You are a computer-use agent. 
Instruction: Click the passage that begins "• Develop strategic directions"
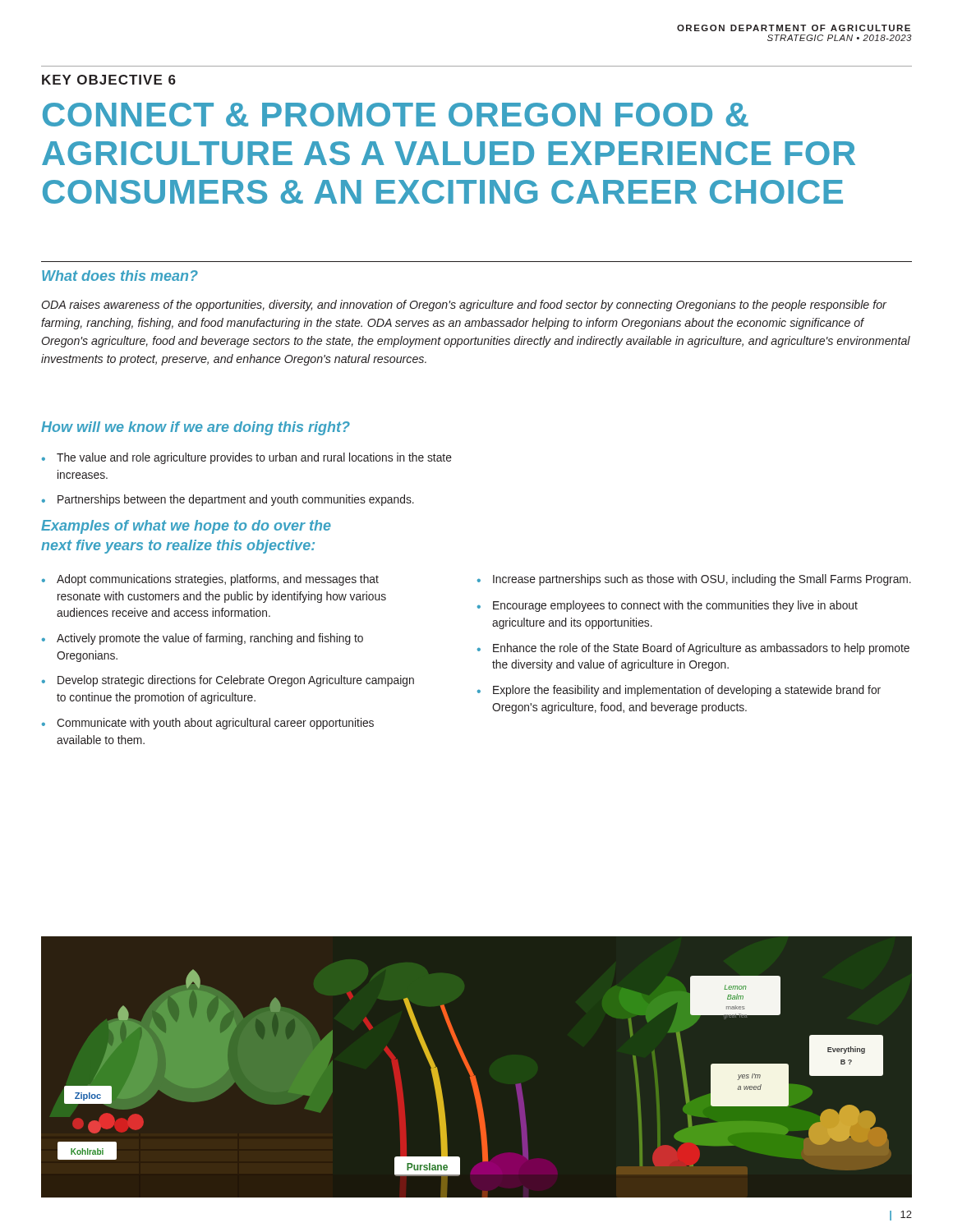coord(230,690)
